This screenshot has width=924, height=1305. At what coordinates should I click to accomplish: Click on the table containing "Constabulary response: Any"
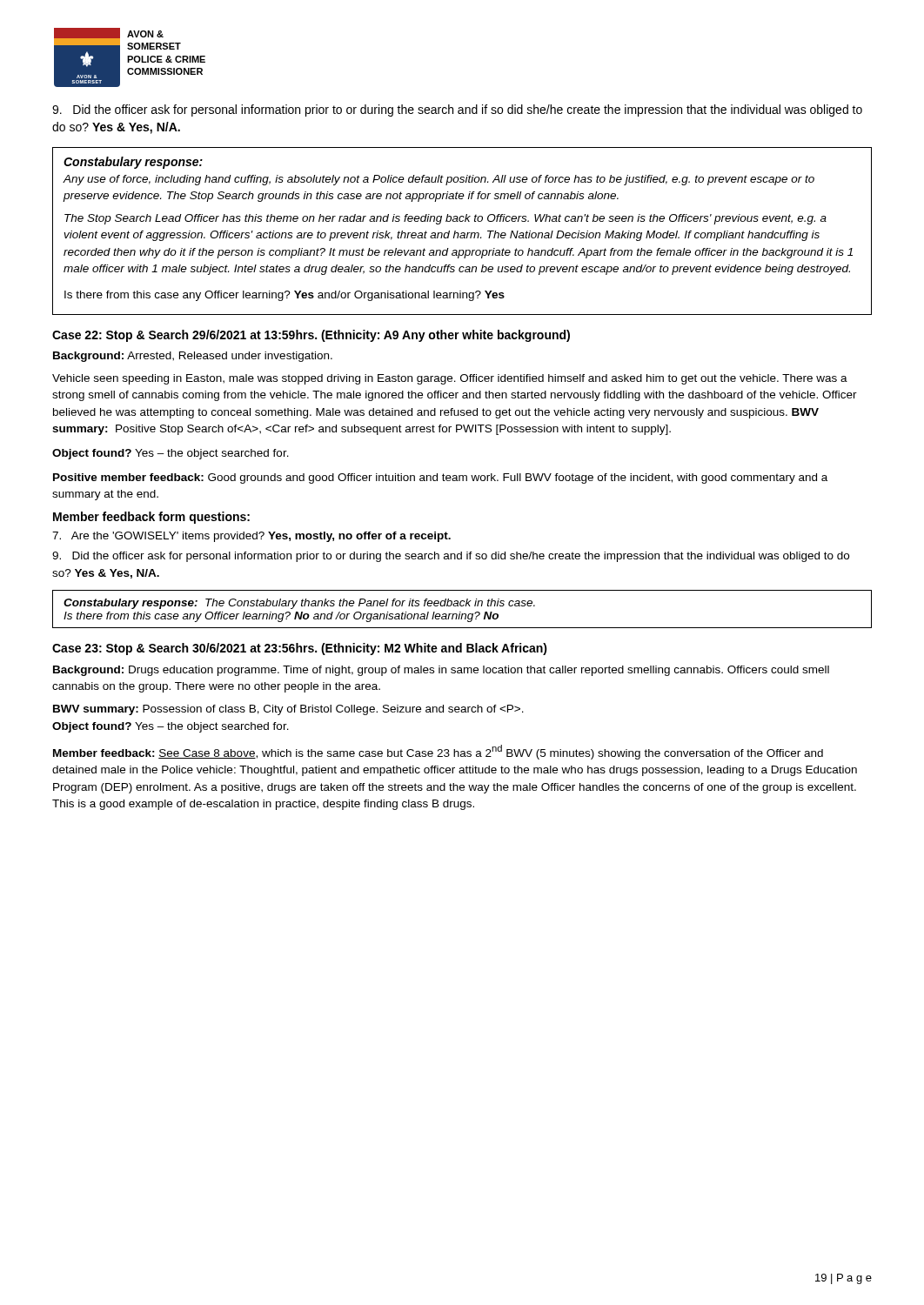click(x=462, y=231)
